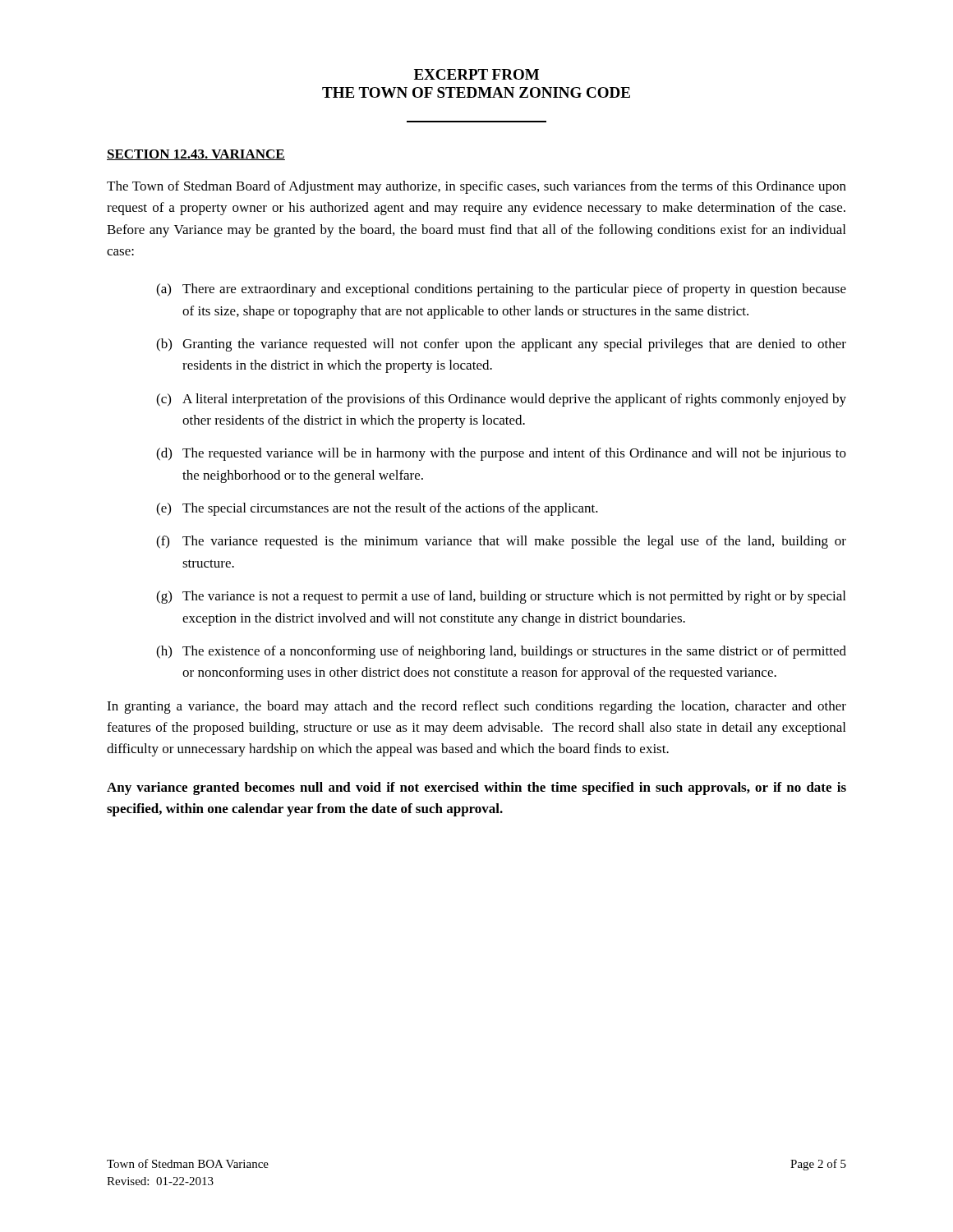
Task: Click the passage that begins "(d) The requested variance will"
Action: 501,465
